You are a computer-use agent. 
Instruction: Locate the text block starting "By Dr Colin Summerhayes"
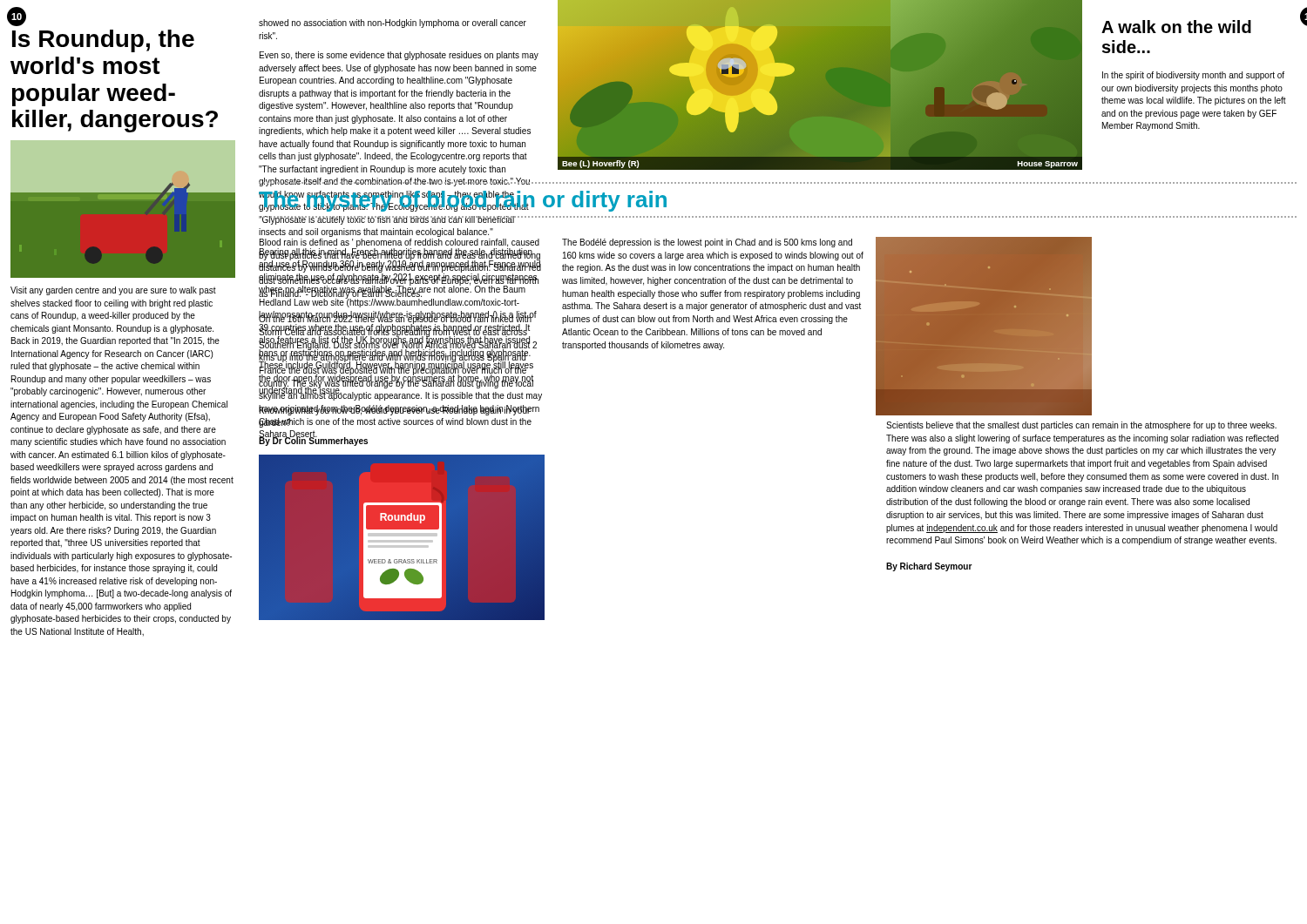[313, 441]
